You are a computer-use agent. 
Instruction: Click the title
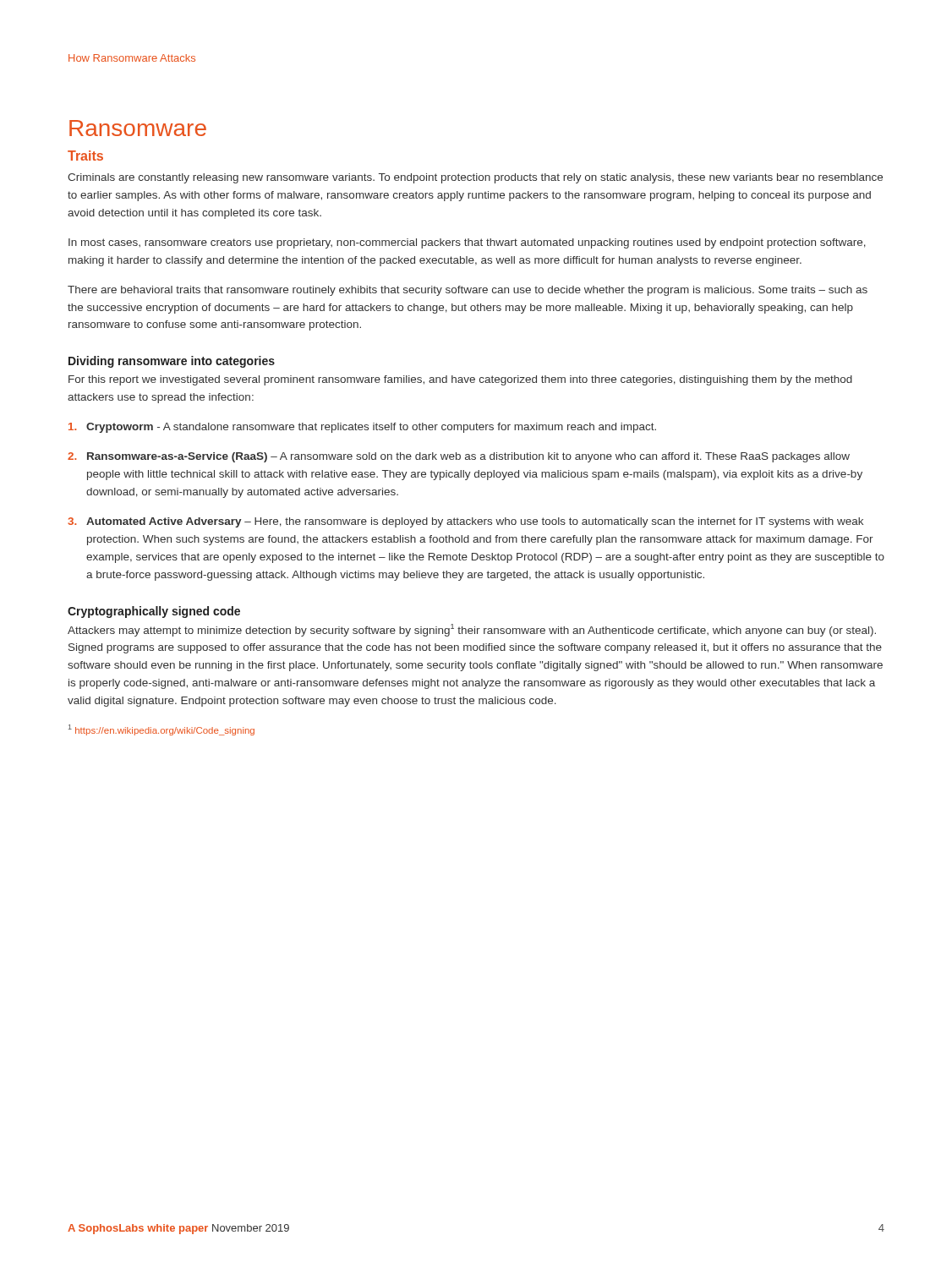point(476,129)
